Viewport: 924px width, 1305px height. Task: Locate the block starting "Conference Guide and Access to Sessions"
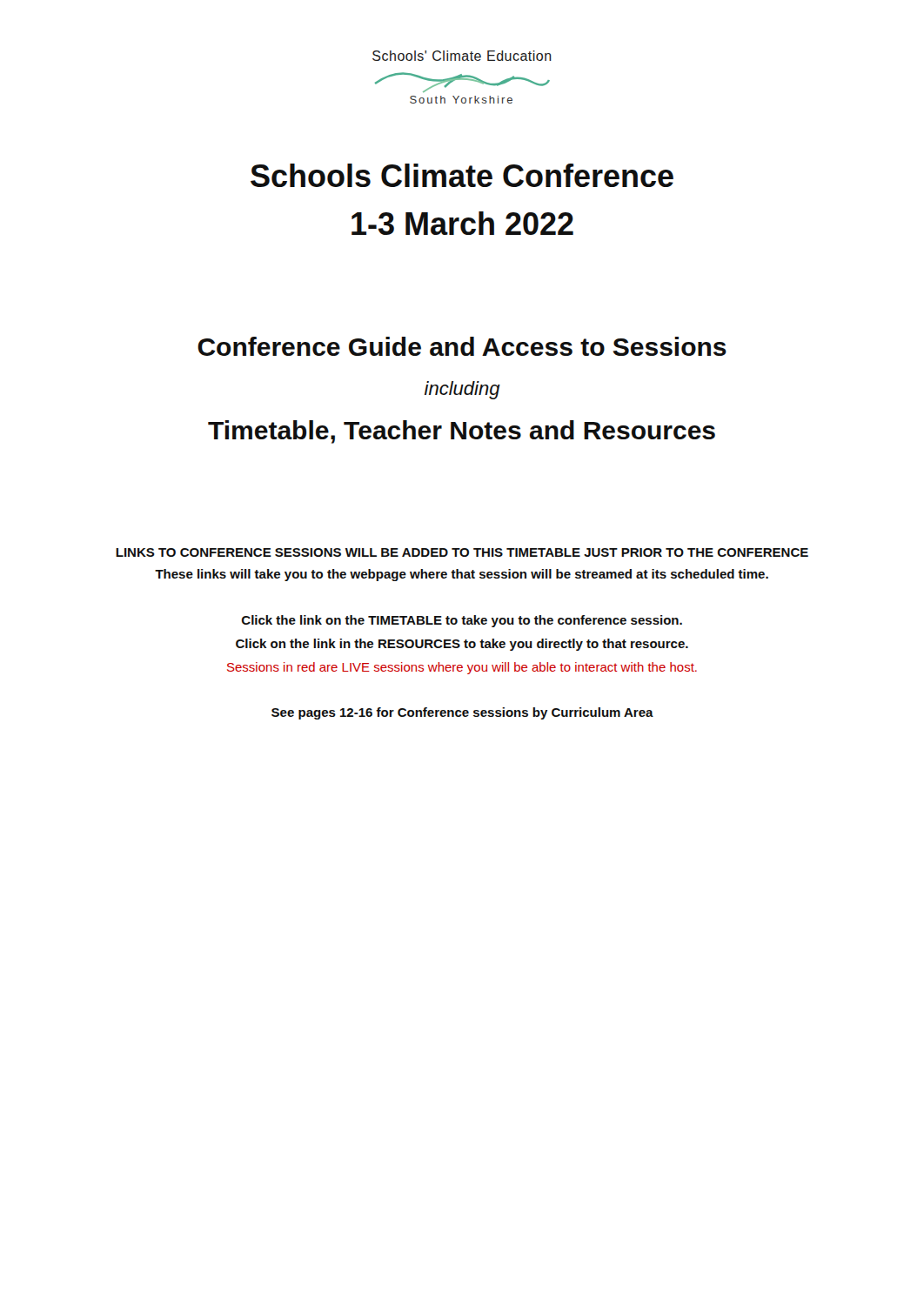point(462,346)
